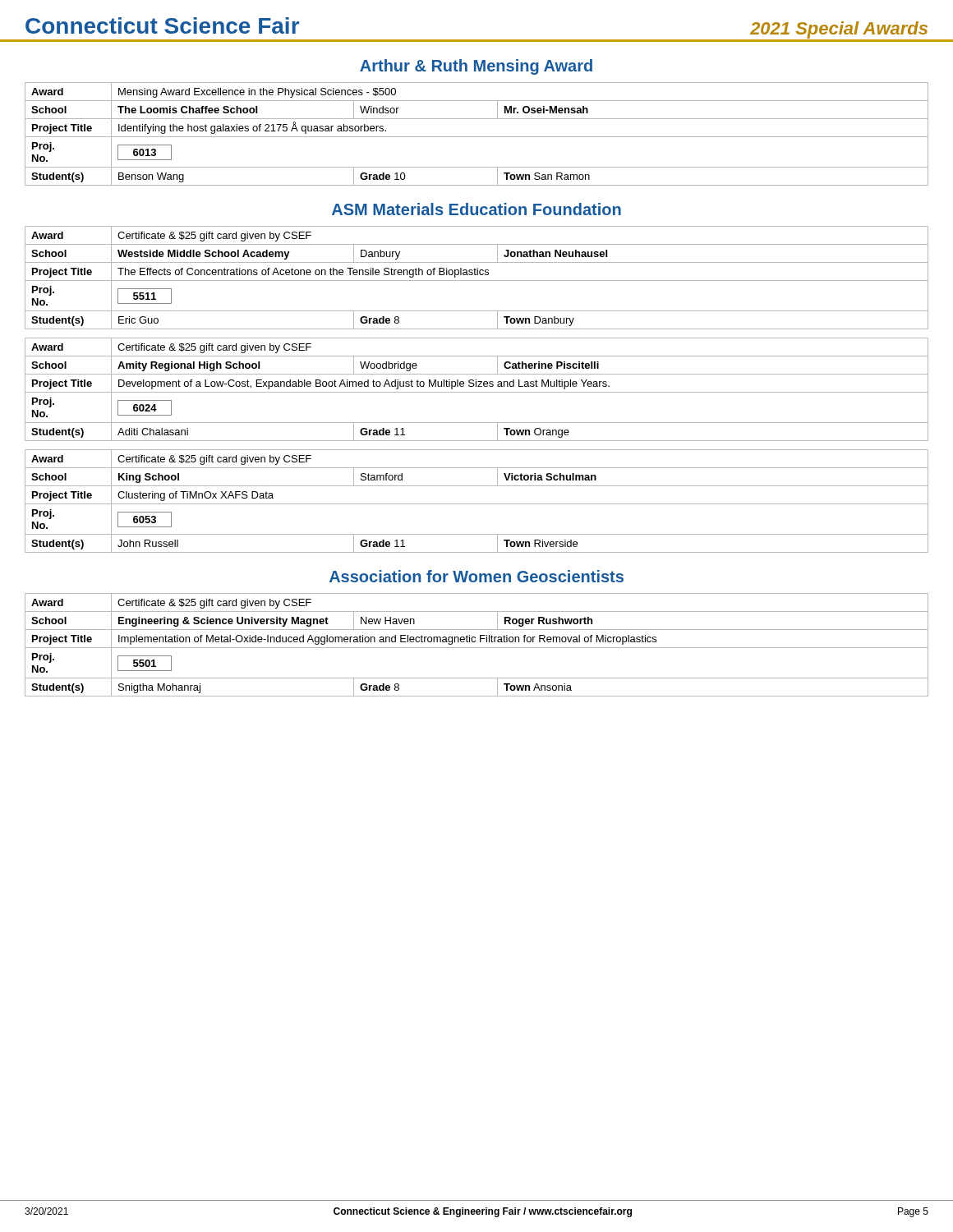Screen dimensions: 1232x953
Task: Locate the table with the text "Grade 10"
Action: 476,134
